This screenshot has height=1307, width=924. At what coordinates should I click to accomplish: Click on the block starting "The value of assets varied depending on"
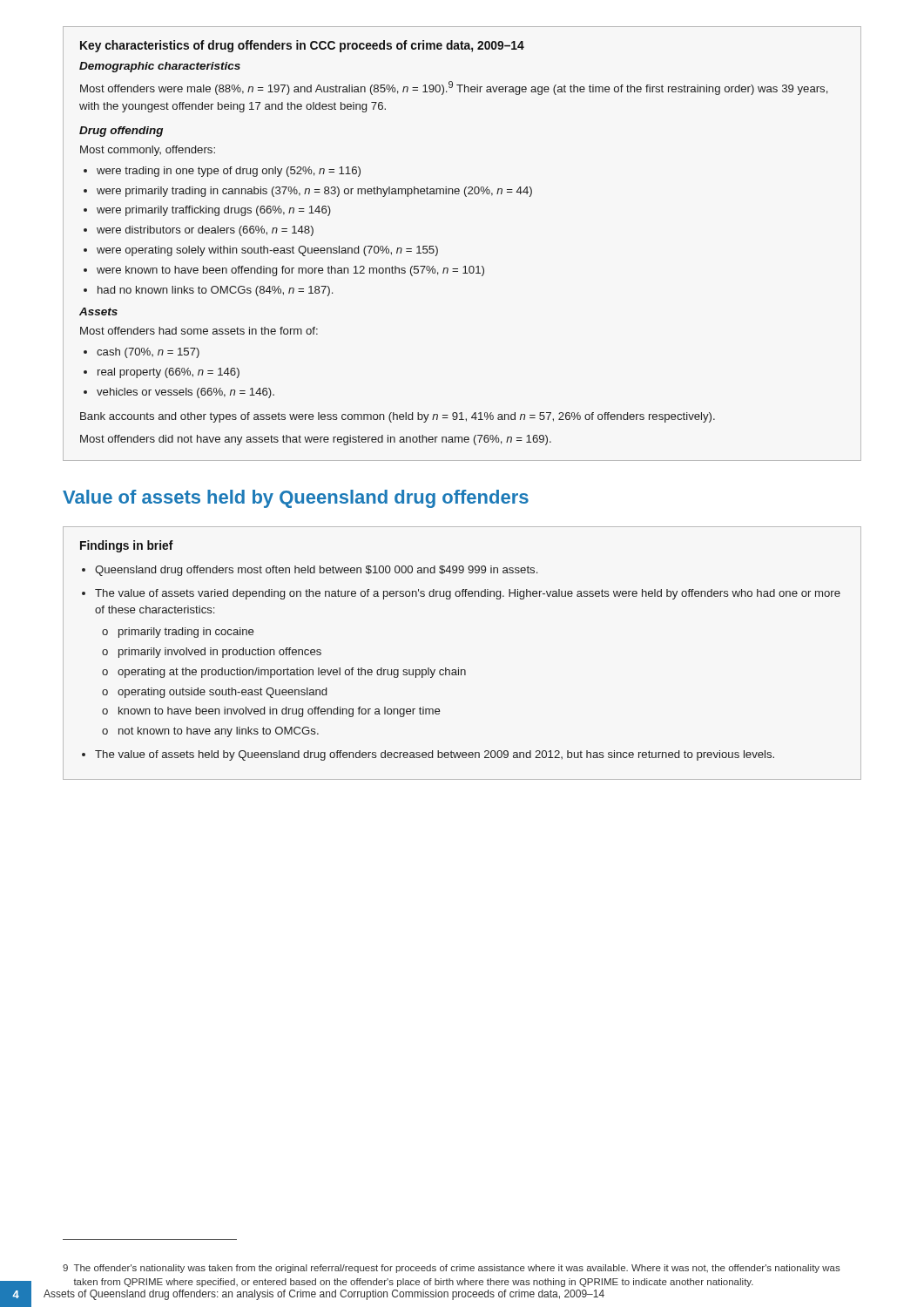pyautogui.click(x=470, y=663)
